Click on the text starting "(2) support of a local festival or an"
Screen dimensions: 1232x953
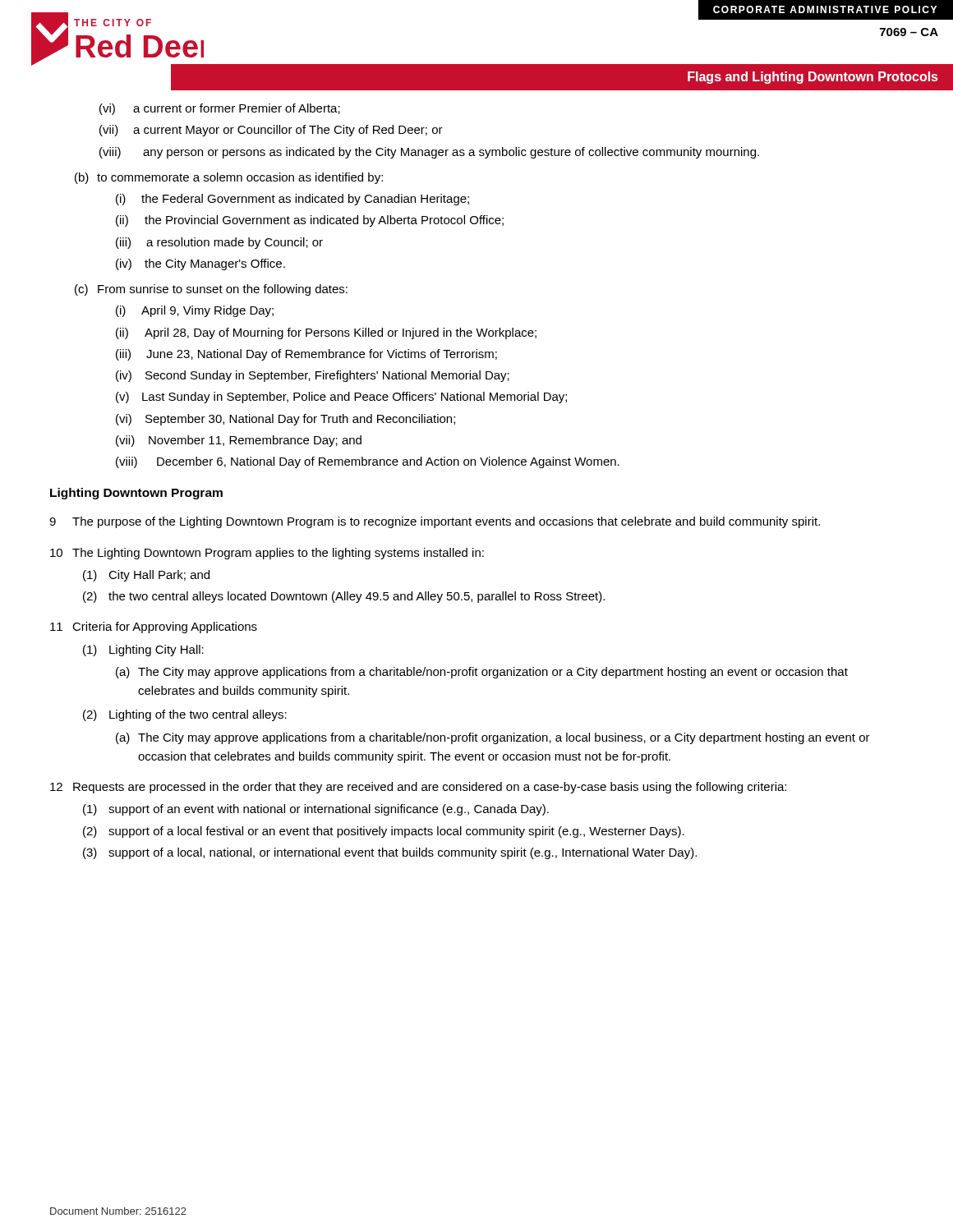coord(384,830)
